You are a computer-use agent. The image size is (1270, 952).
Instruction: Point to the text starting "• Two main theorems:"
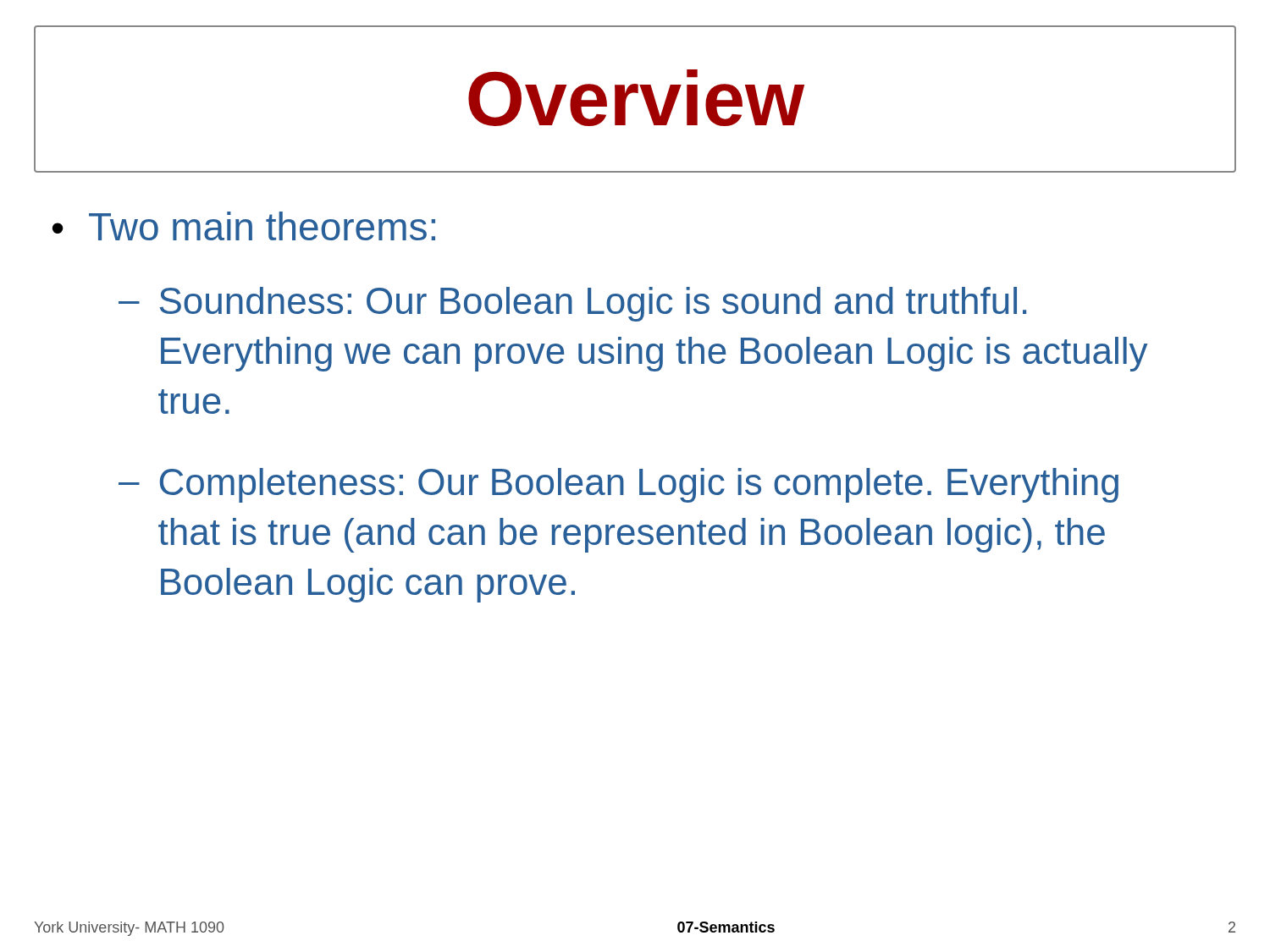[x=245, y=227]
